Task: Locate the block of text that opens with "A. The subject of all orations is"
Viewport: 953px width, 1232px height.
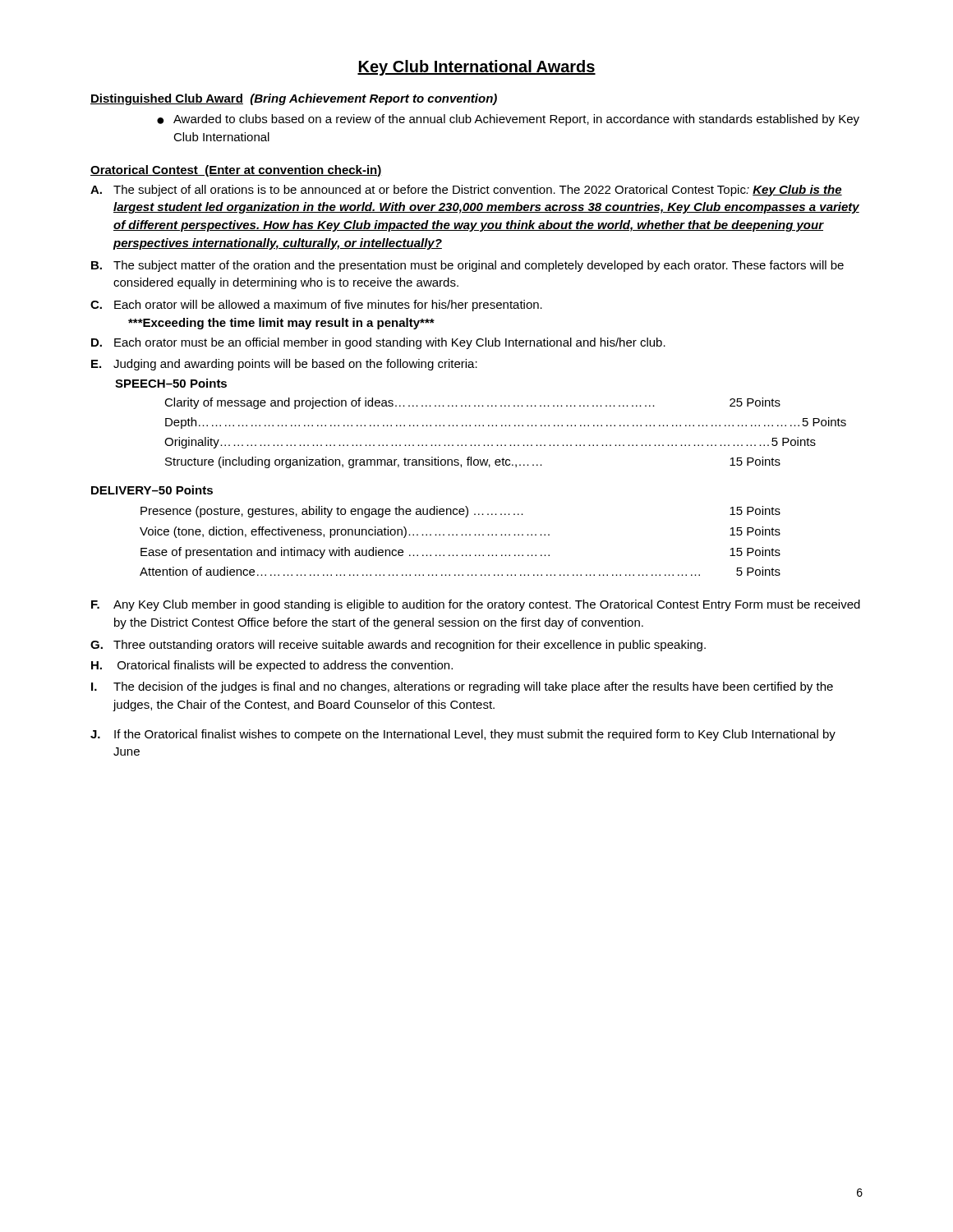Action: [476, 216]
